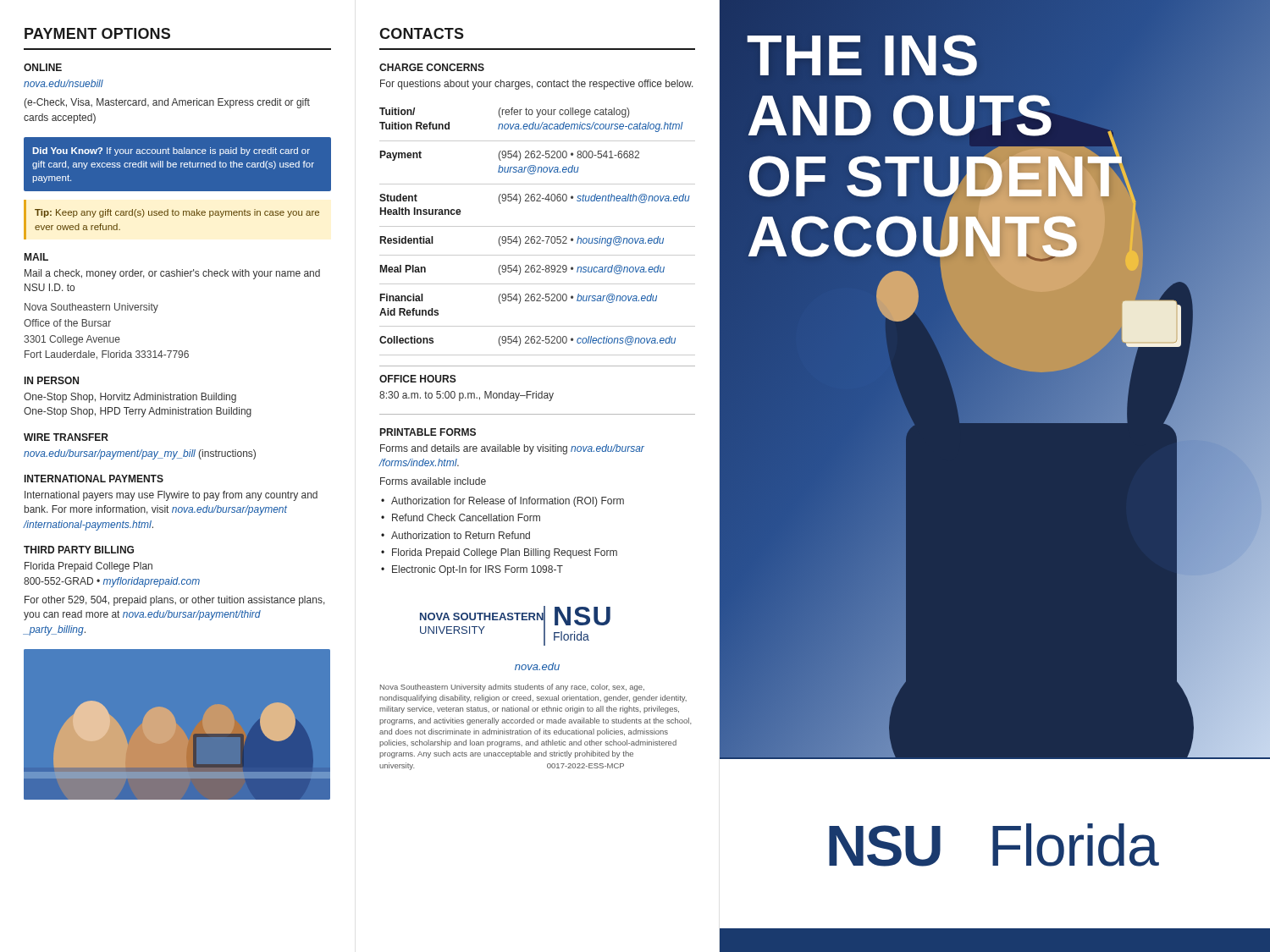The width and height of the screenshot is (1270, 952).
Task: Select the passage starting "Electronic Opt-In for IRS"
Action: coord(477,570)
